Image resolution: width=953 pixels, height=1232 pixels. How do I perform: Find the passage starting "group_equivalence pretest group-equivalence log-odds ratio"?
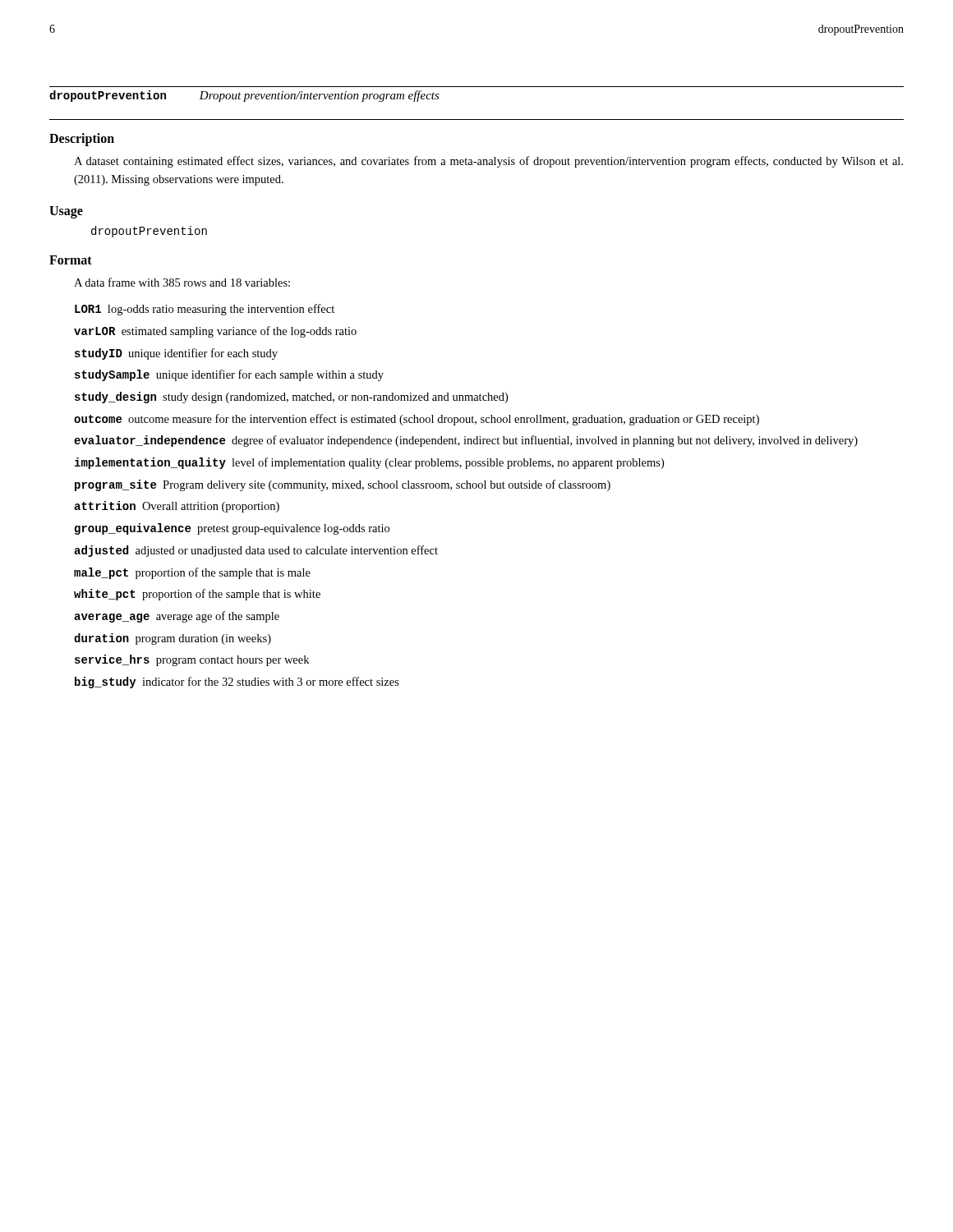232,529
